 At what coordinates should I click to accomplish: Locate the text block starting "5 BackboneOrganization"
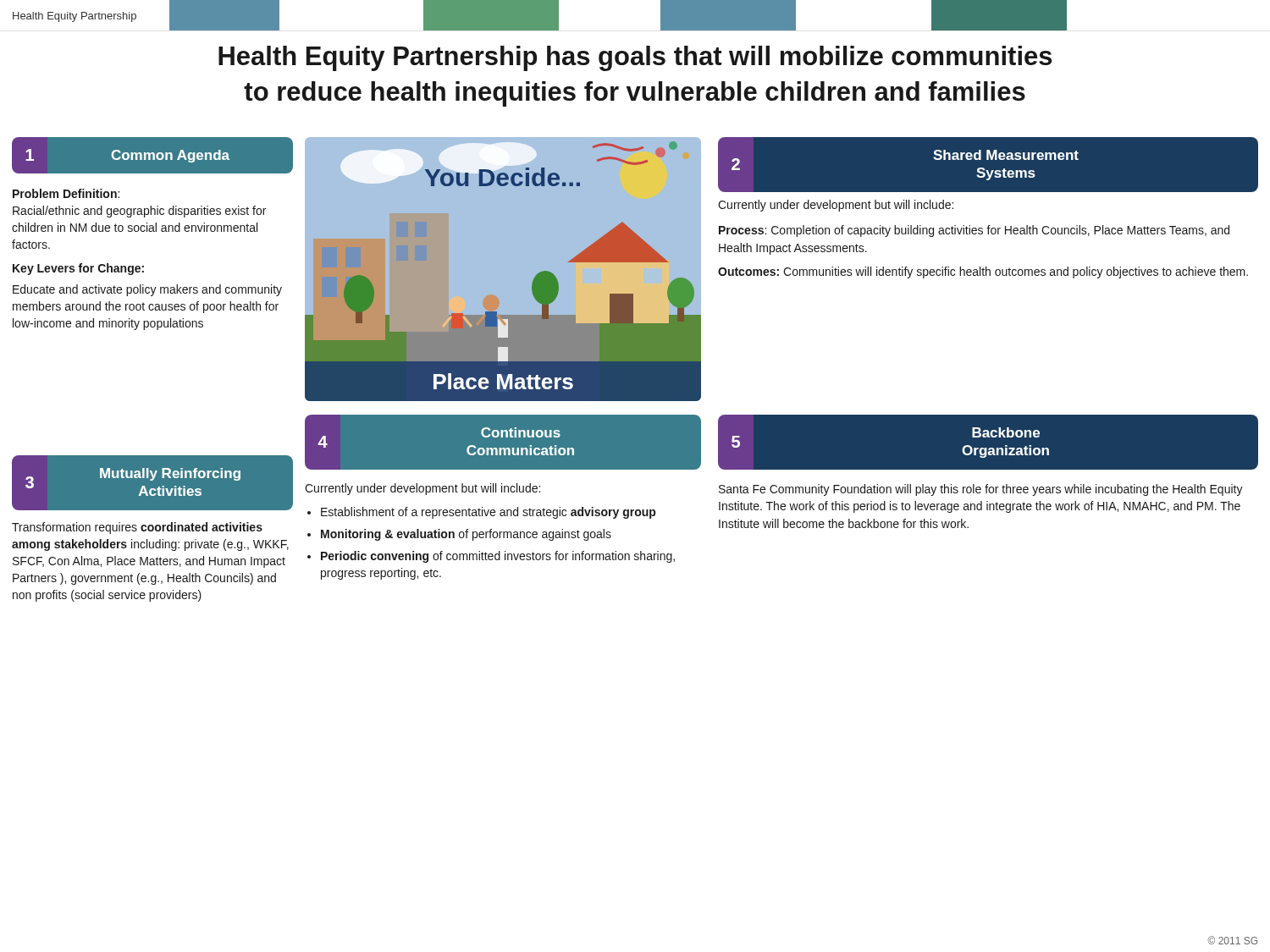point(988,442)
